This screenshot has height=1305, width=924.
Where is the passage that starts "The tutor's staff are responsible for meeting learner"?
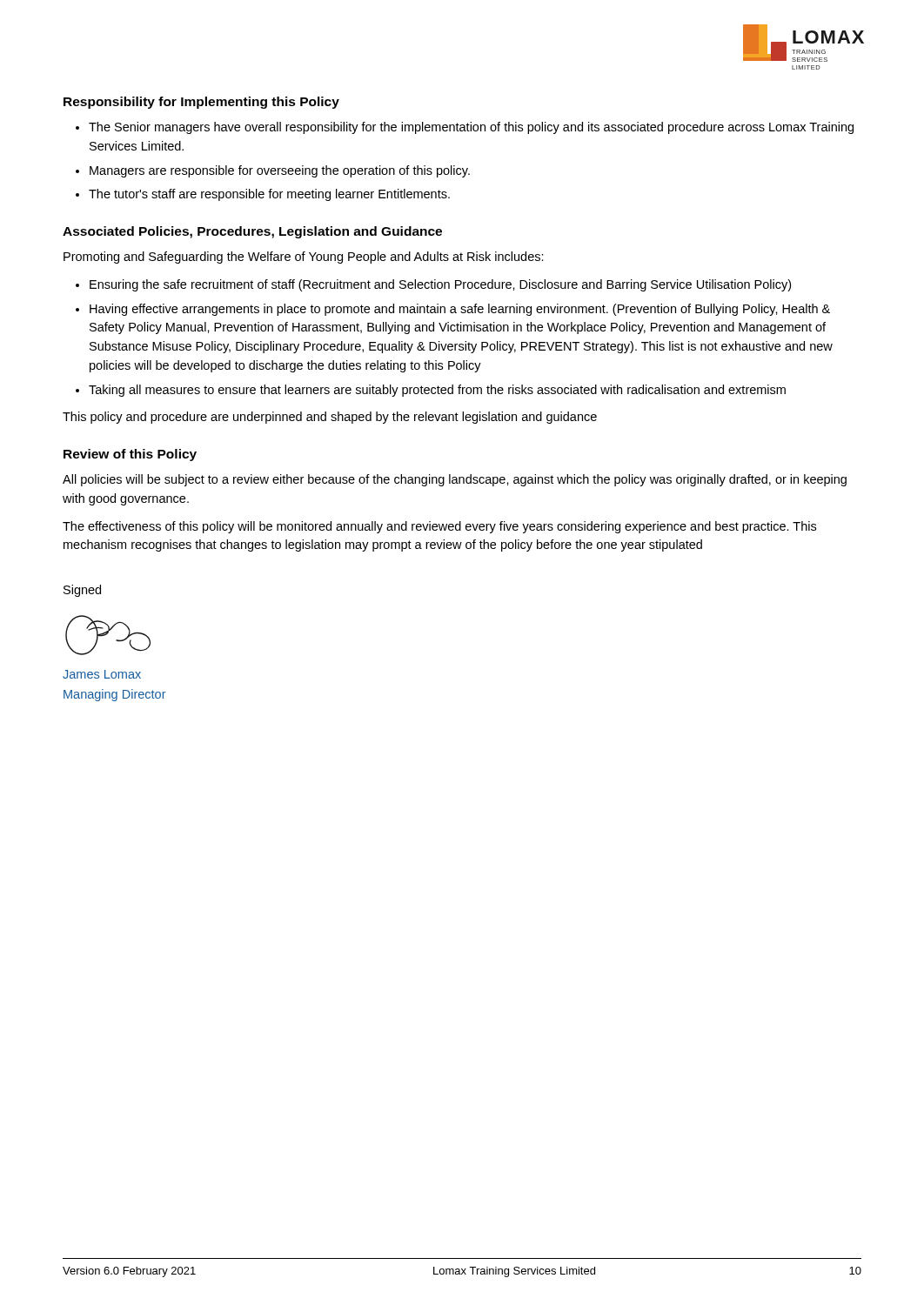click(x=270, y=194)
